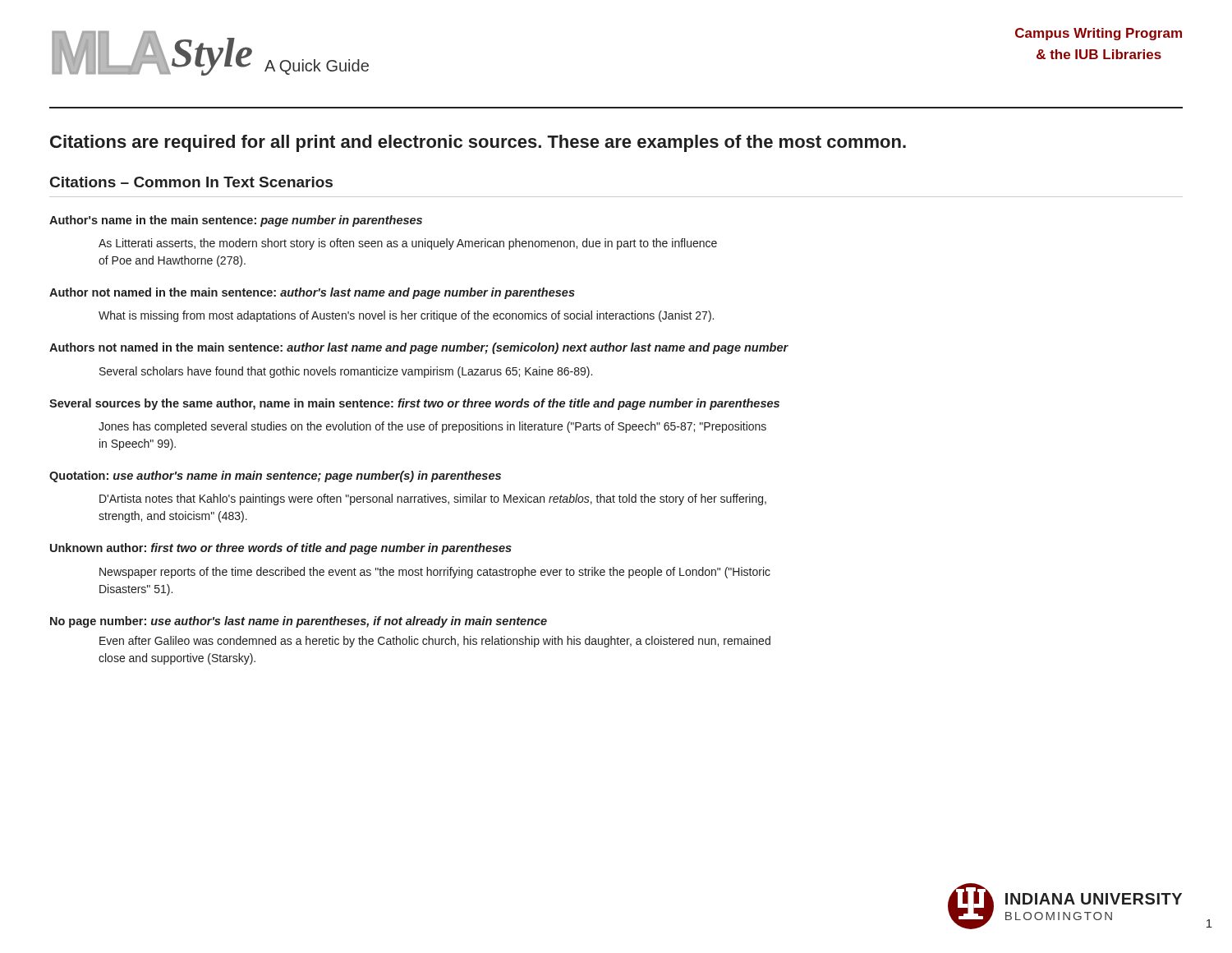This screenshot has width=1232, height=953.
Task: Find the text starting "Citations are required for"
Action: tap(478, 142)
